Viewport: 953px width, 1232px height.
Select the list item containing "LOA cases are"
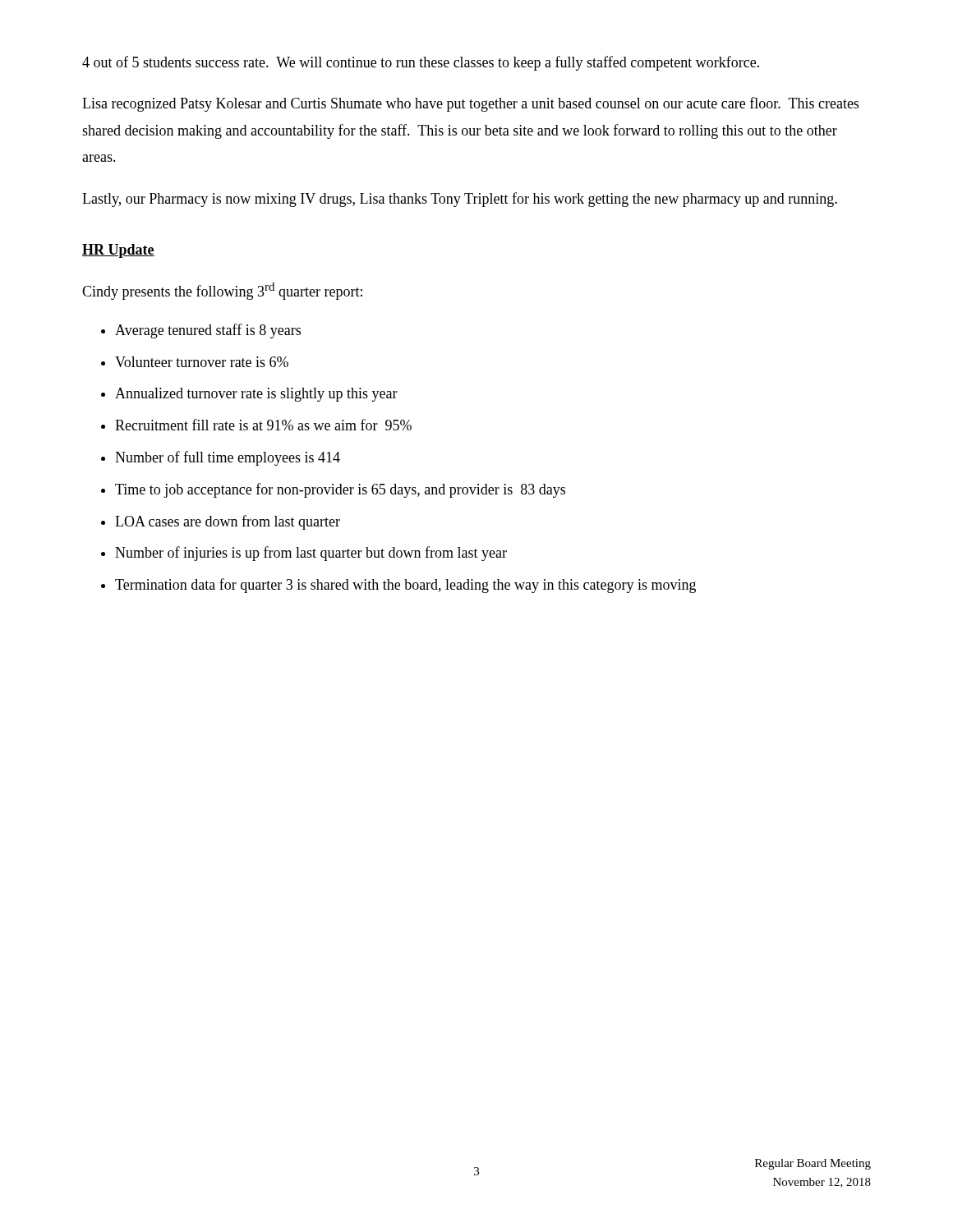(228, 521)
